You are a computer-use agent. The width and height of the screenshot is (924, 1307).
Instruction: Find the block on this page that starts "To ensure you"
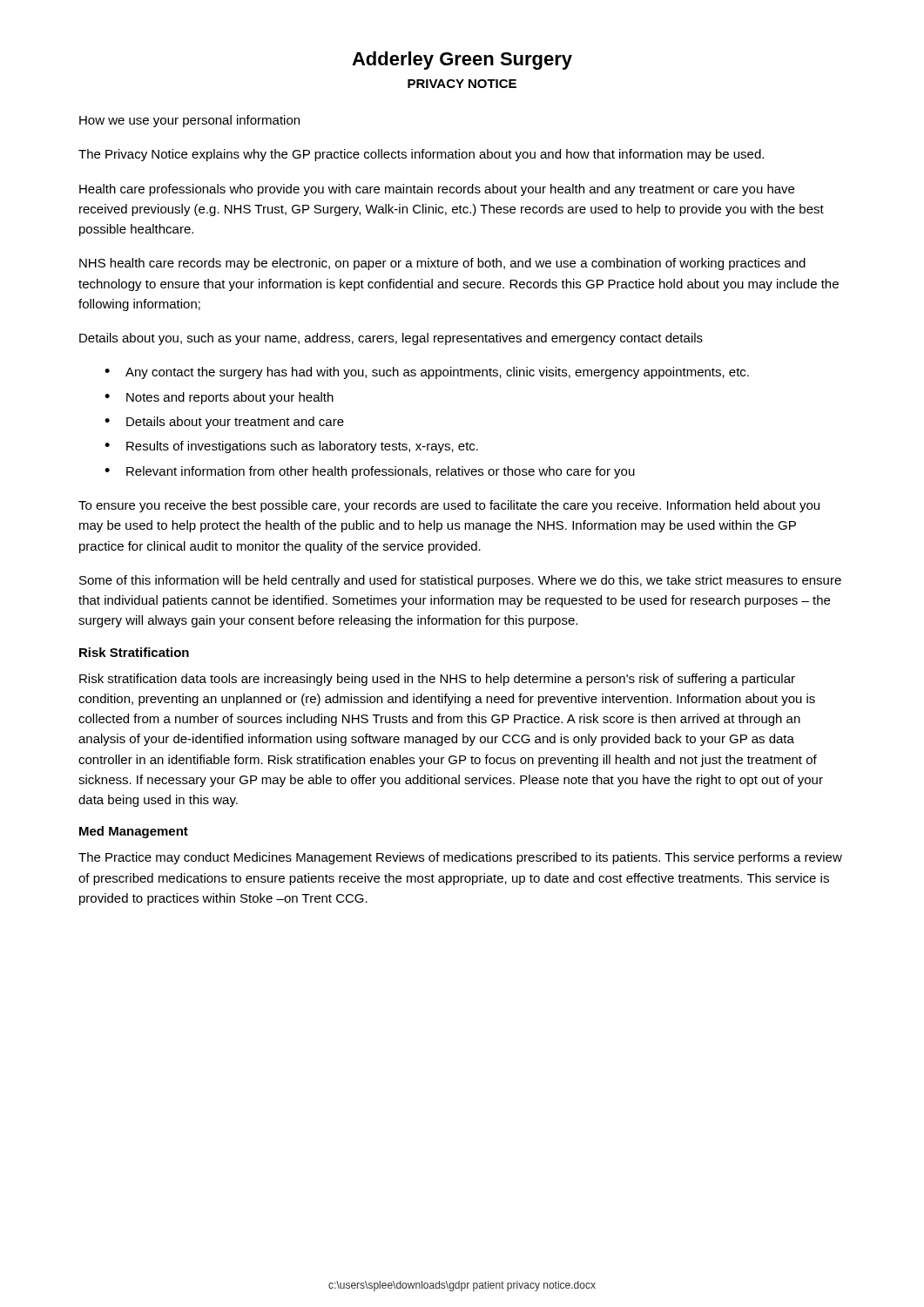tap(449, 525)
